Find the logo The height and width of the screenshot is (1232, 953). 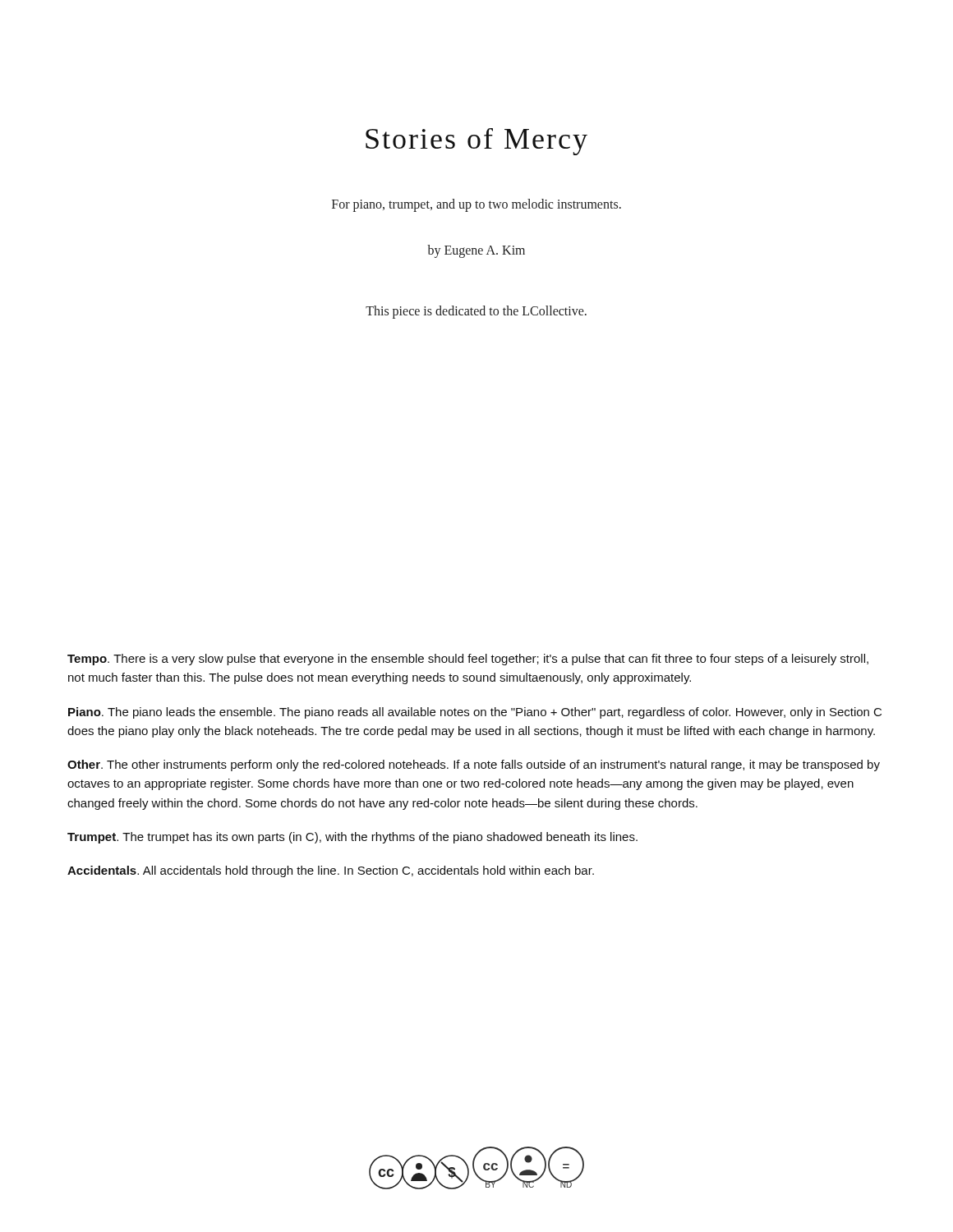point(476,1168)
